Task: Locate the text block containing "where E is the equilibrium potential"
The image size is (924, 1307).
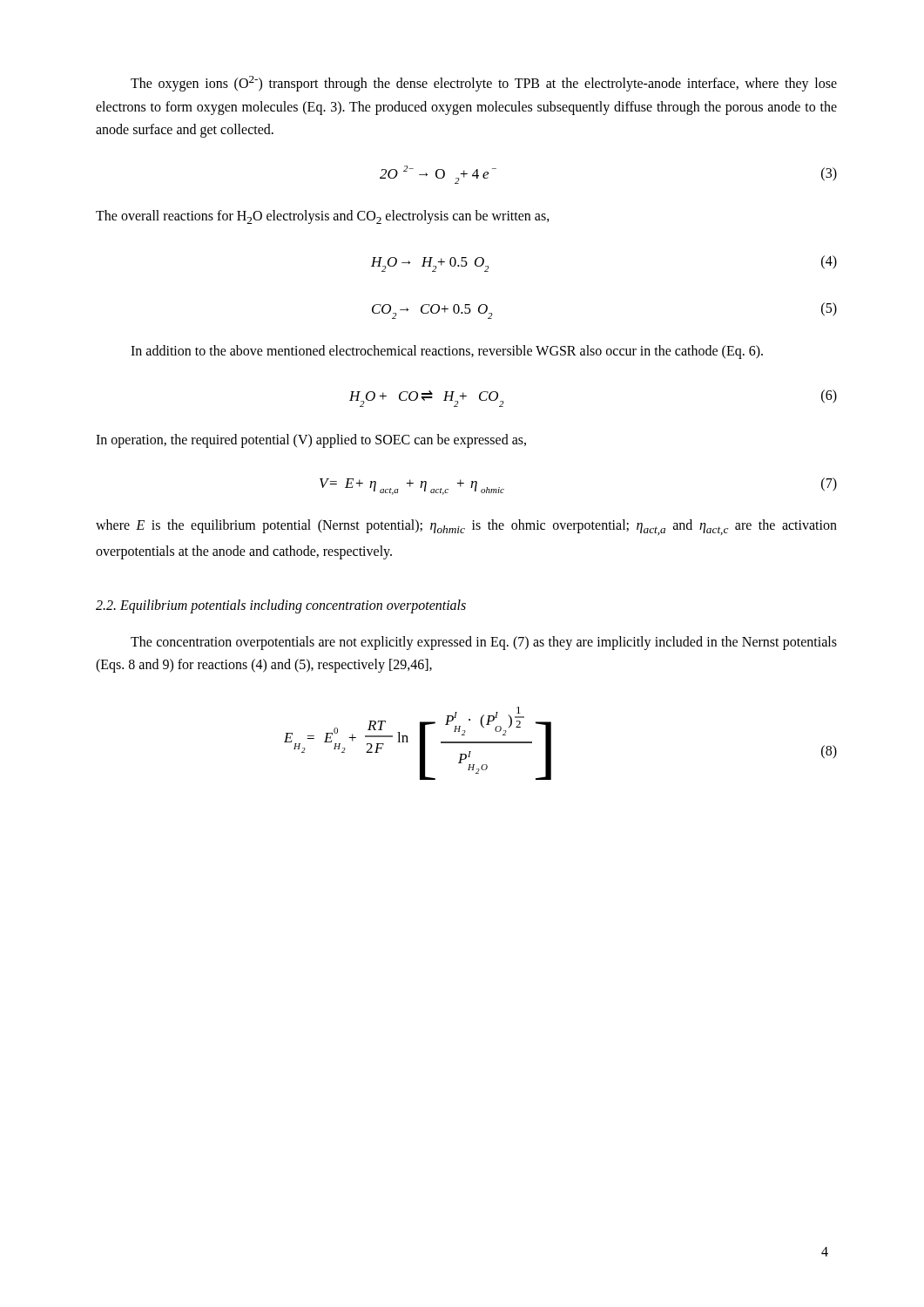Action: [x=466, y=539]
